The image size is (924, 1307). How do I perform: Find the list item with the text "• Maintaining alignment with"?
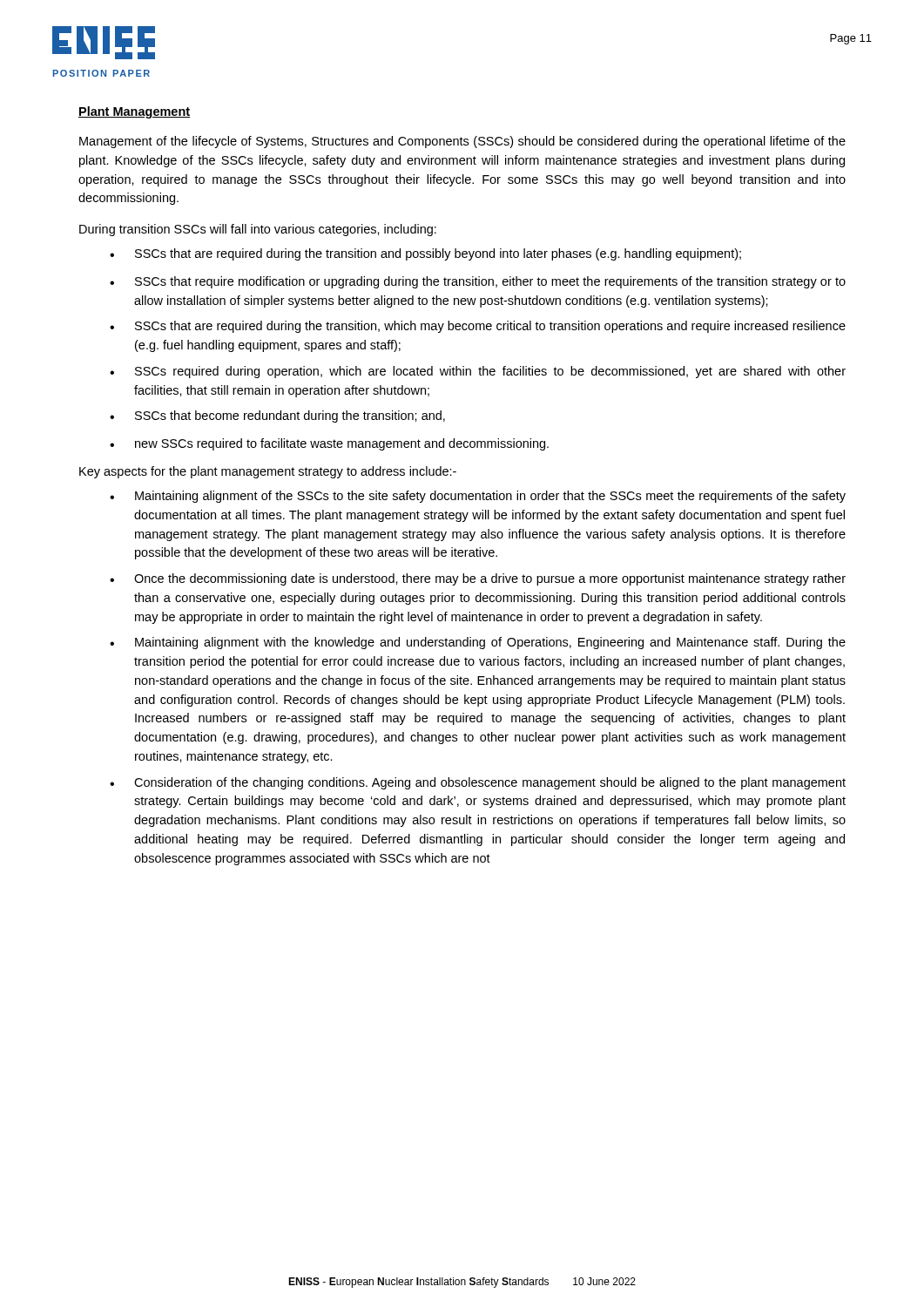pyautogui.click(x=478, y=700)
